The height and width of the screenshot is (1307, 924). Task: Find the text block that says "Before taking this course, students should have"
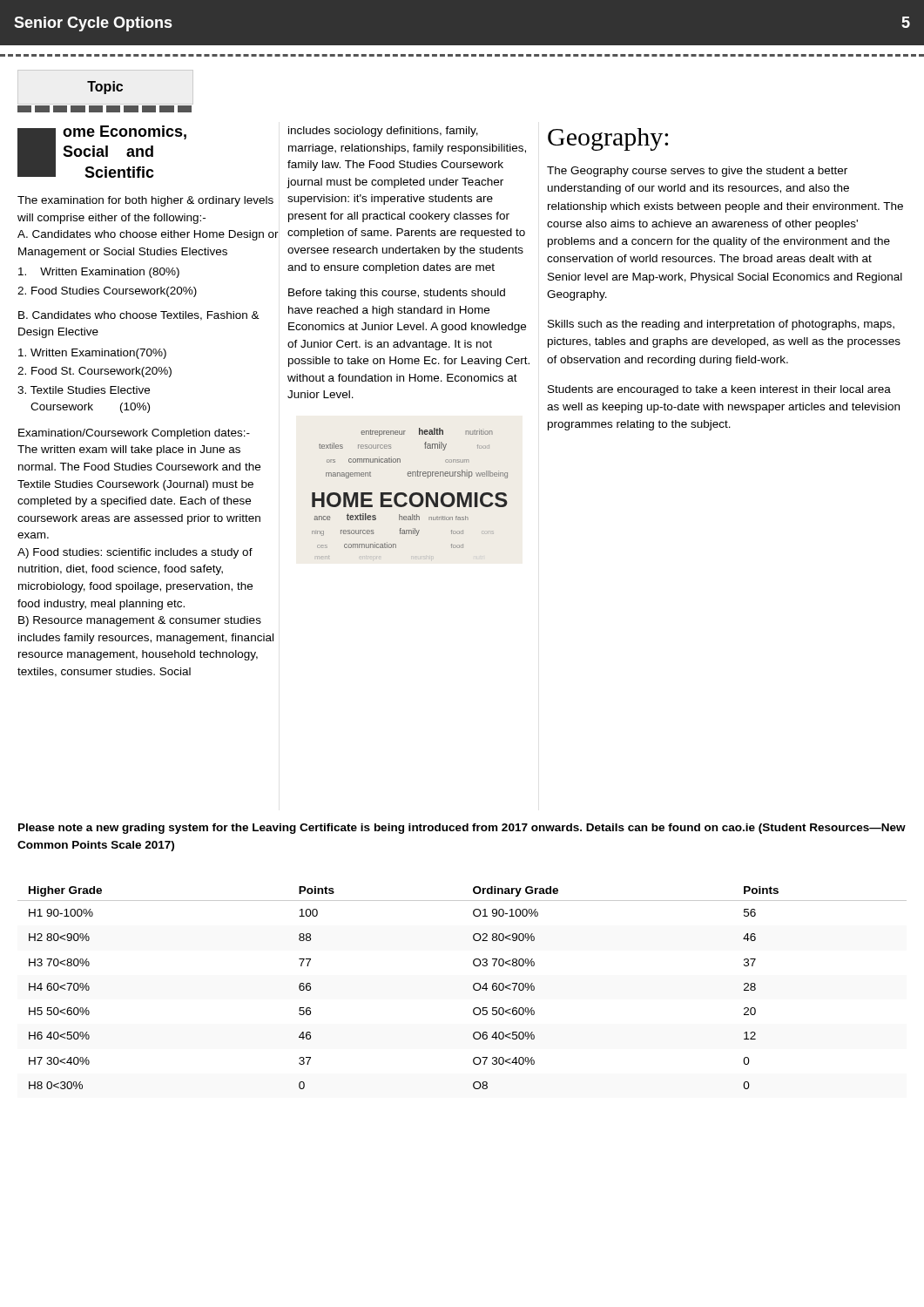[409, 344]
